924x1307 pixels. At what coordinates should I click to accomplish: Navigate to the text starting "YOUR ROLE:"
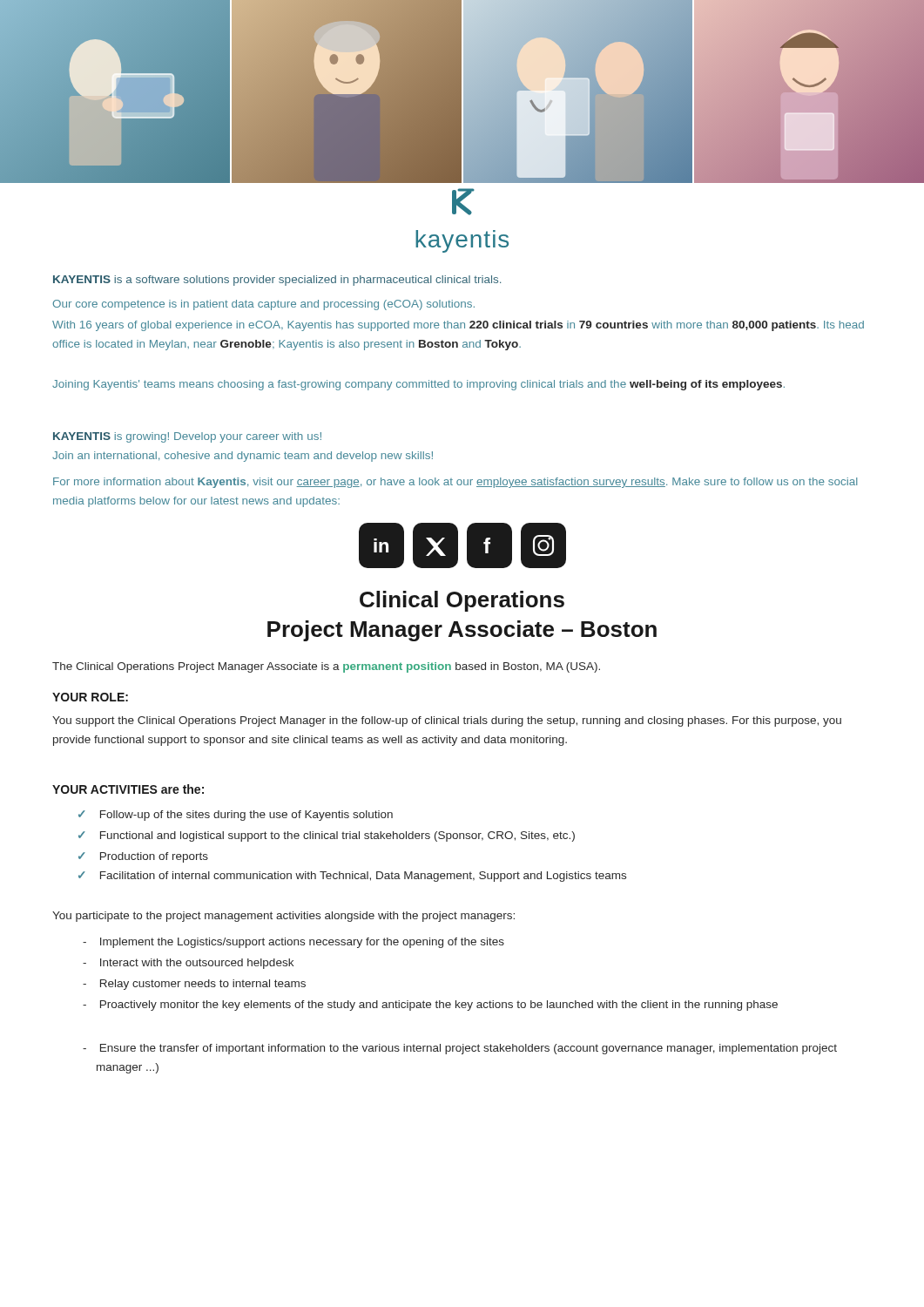(91, 697)
